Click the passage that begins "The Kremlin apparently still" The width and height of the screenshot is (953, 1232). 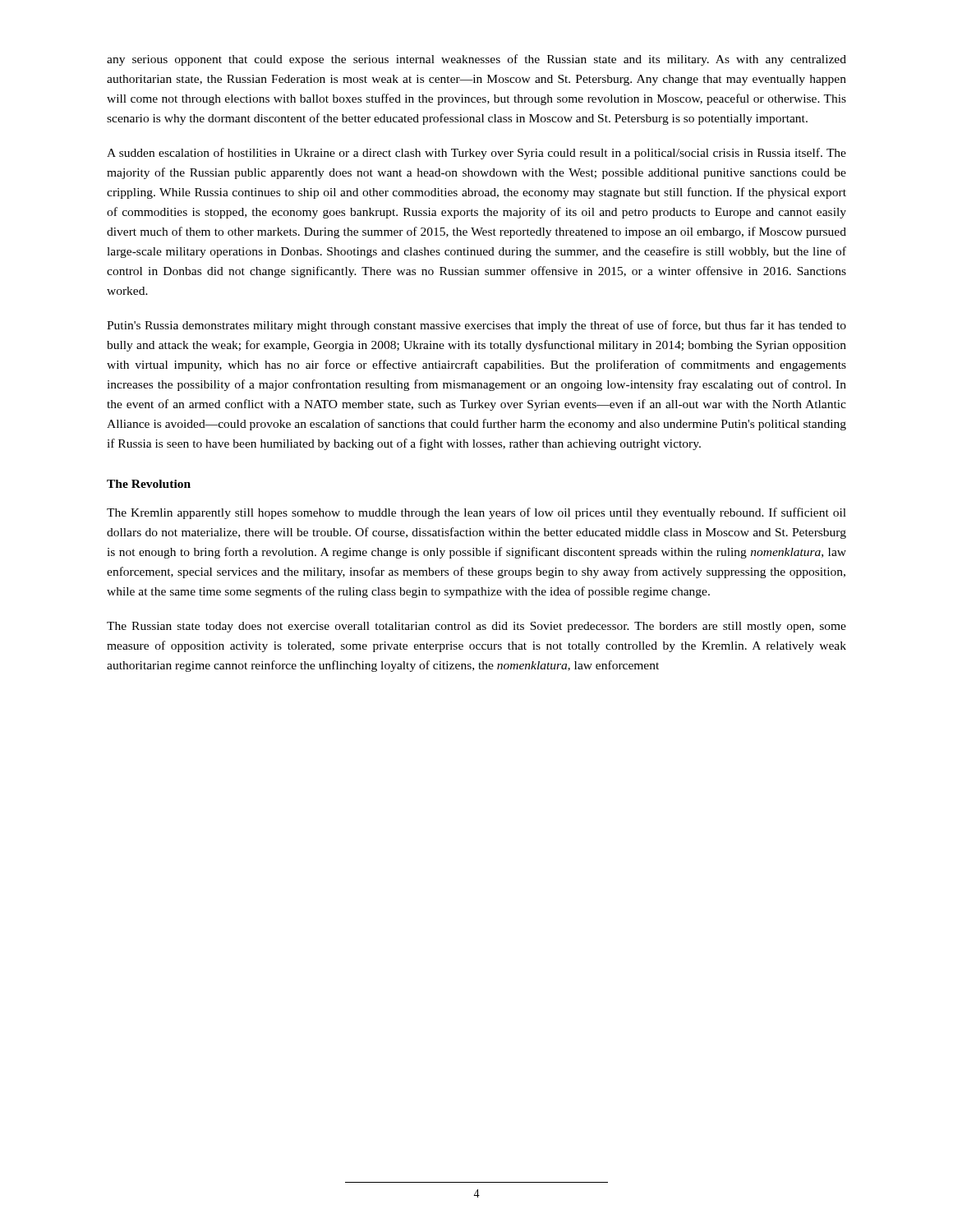pos(476,552)
